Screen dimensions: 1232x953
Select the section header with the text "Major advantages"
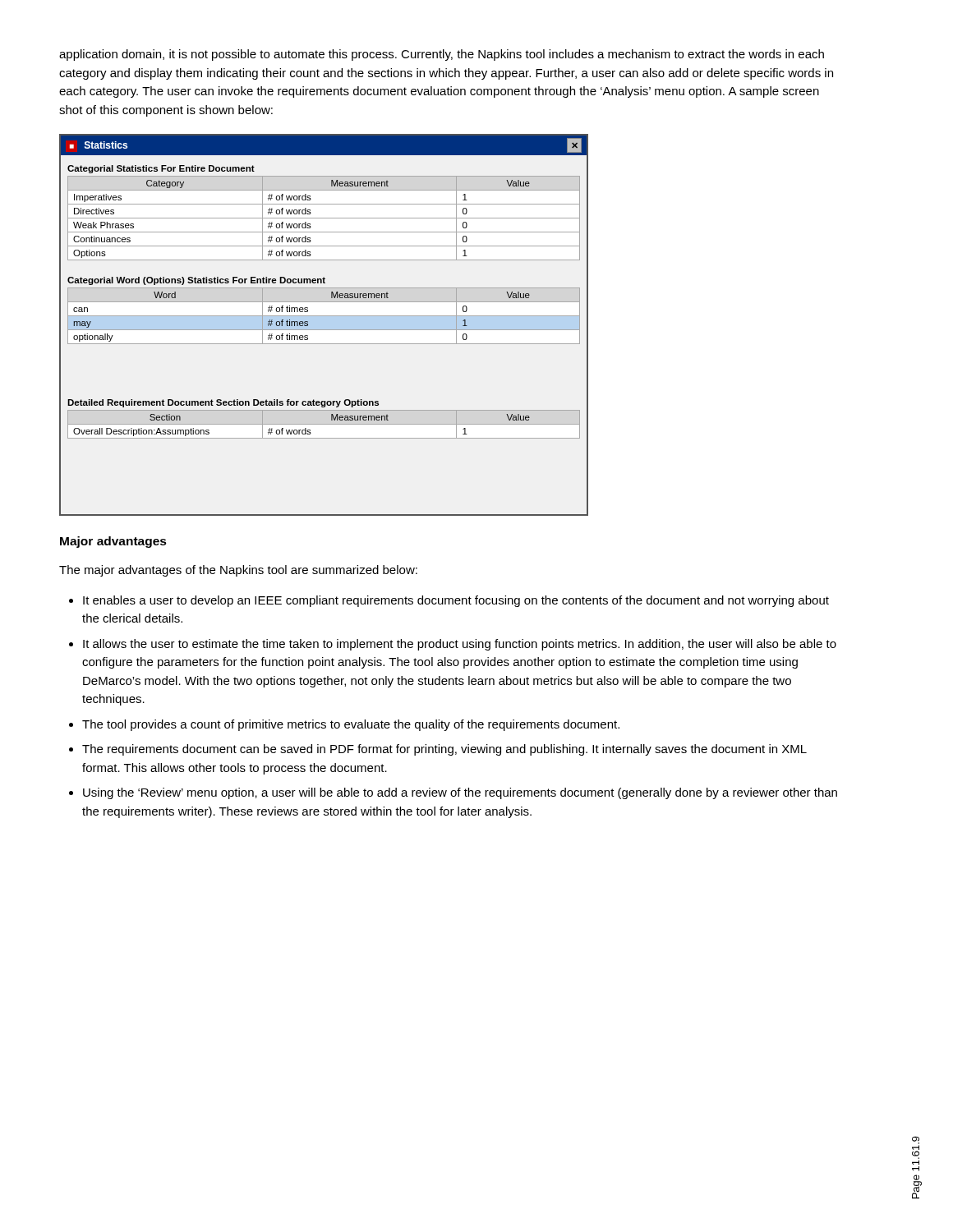click(x=113, y=542)
